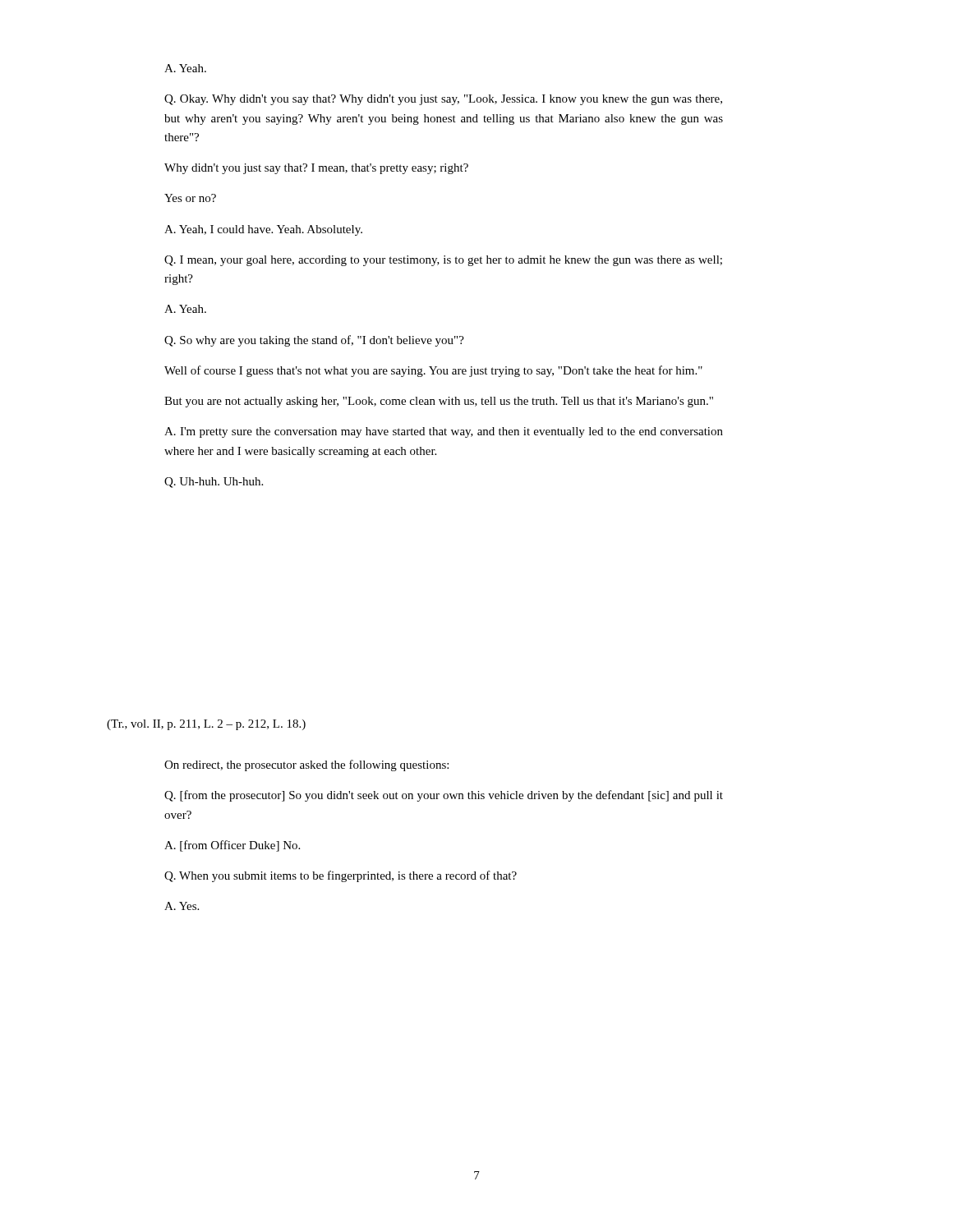Select the text block with the text "But you are not actually asking"
The image size is (953, 1232).
pos(439,401)
